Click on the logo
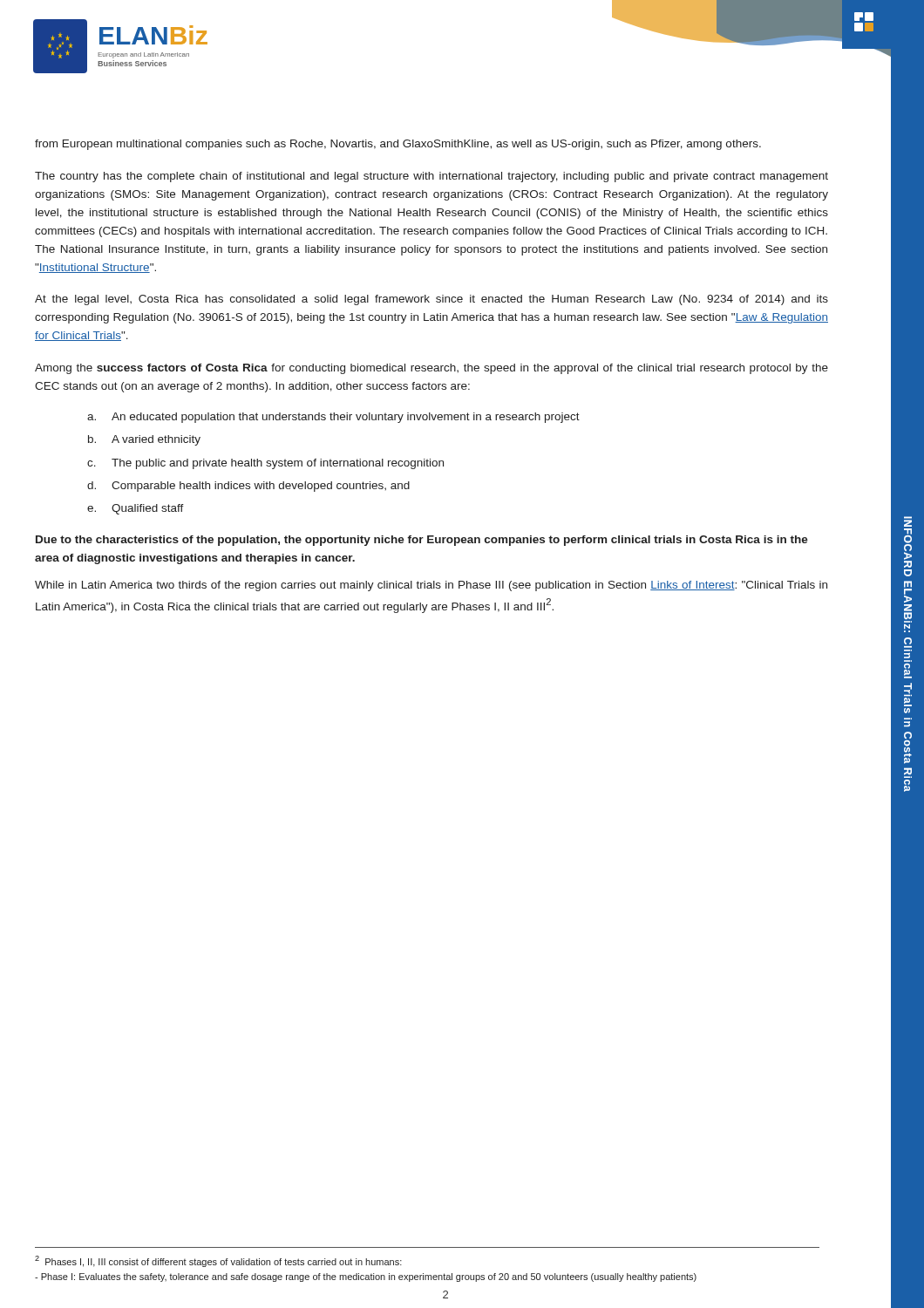 coord(133,61)
